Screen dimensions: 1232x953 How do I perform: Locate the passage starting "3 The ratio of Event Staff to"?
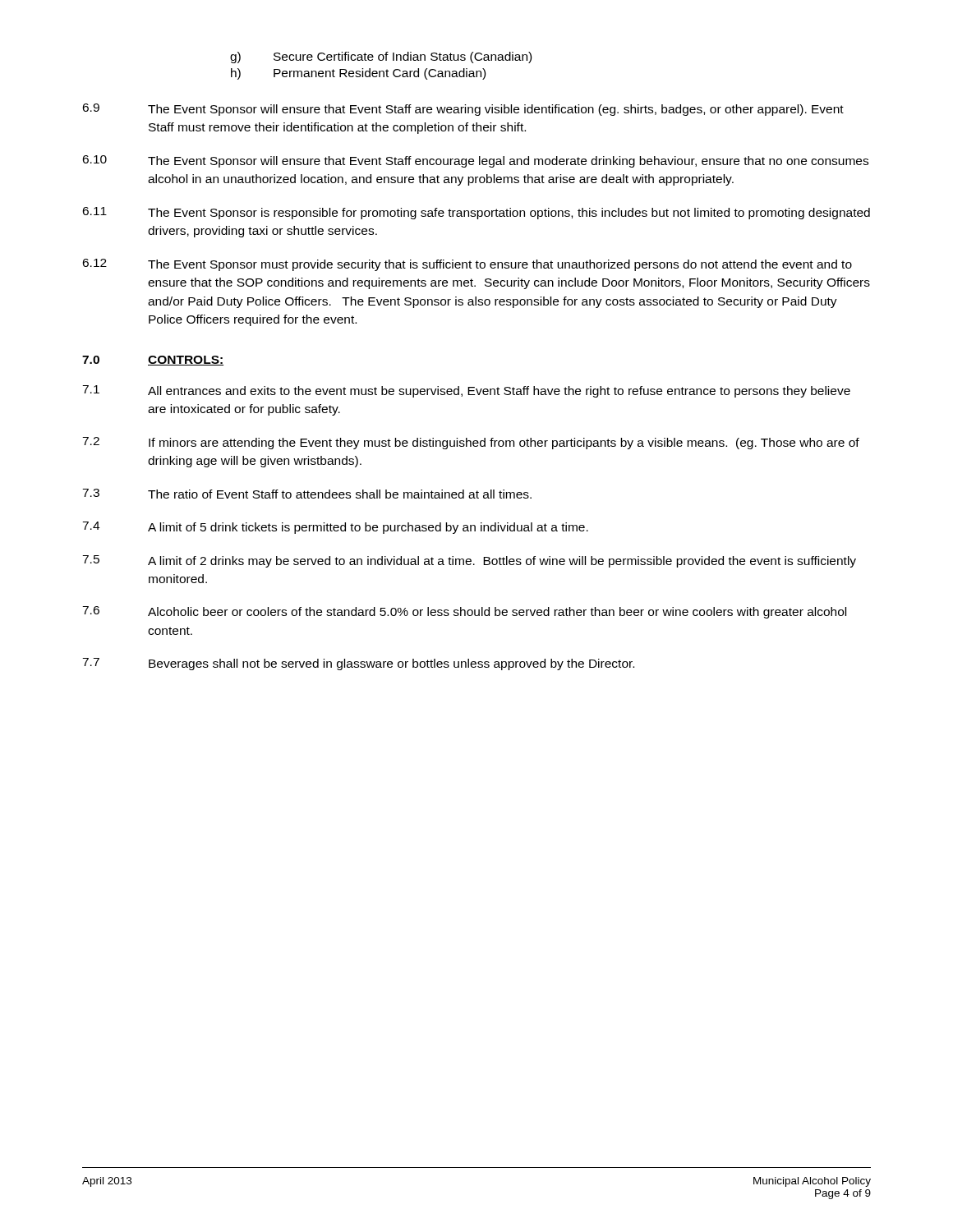tap(476, 494)
